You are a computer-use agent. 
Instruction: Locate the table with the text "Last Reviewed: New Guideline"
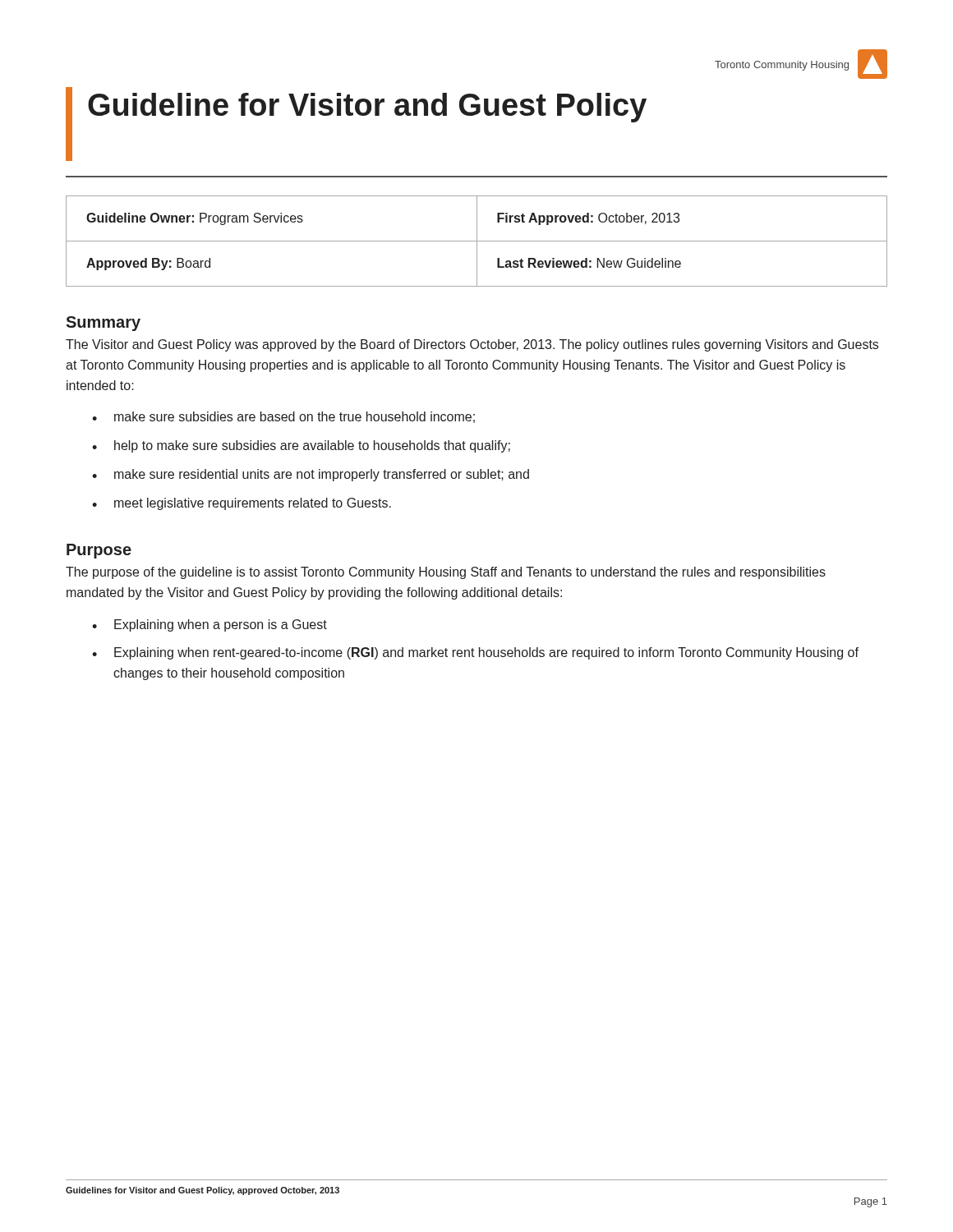point(476,241)
